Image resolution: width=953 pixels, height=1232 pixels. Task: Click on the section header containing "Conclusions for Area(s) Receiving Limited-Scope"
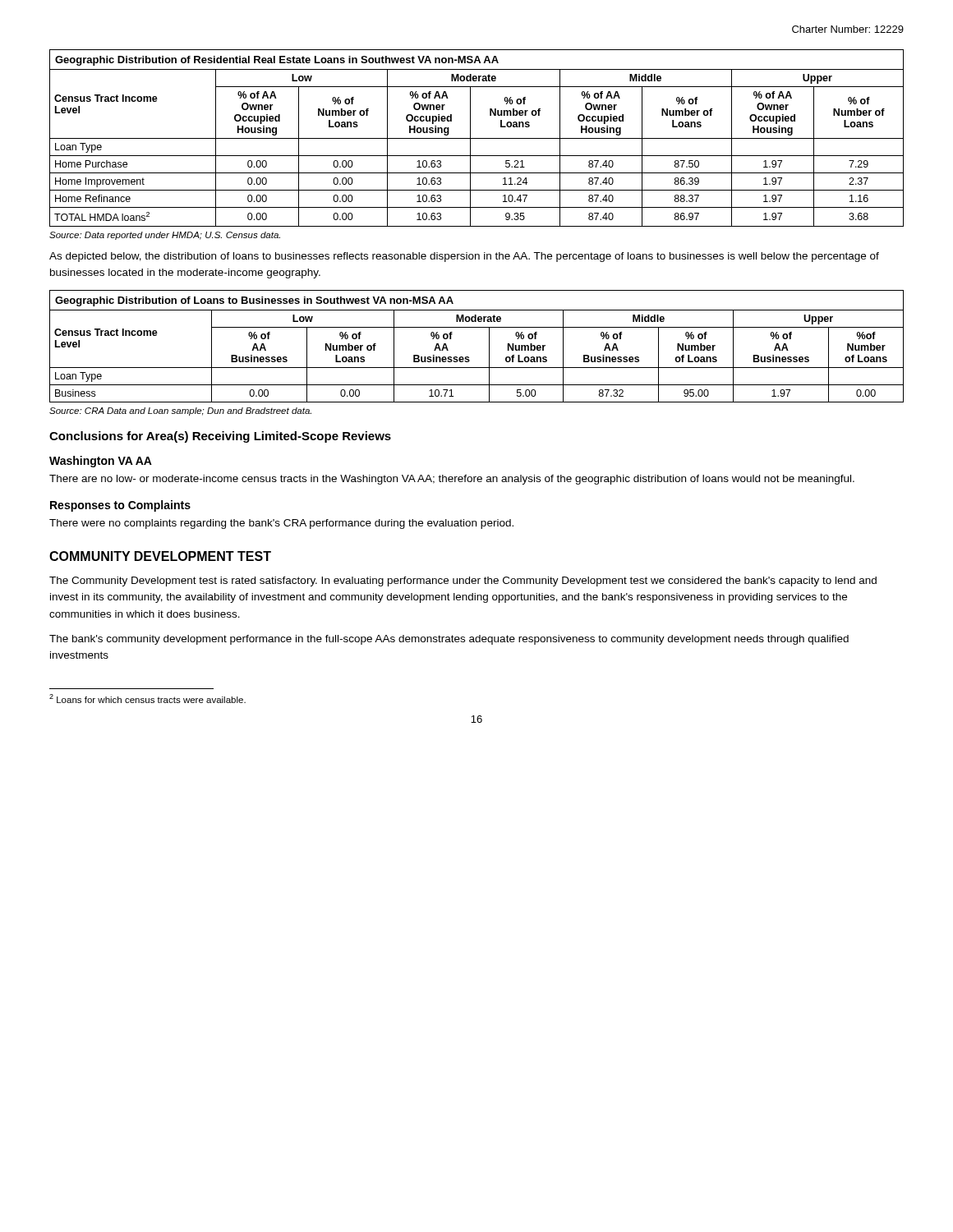coord(220,435)
